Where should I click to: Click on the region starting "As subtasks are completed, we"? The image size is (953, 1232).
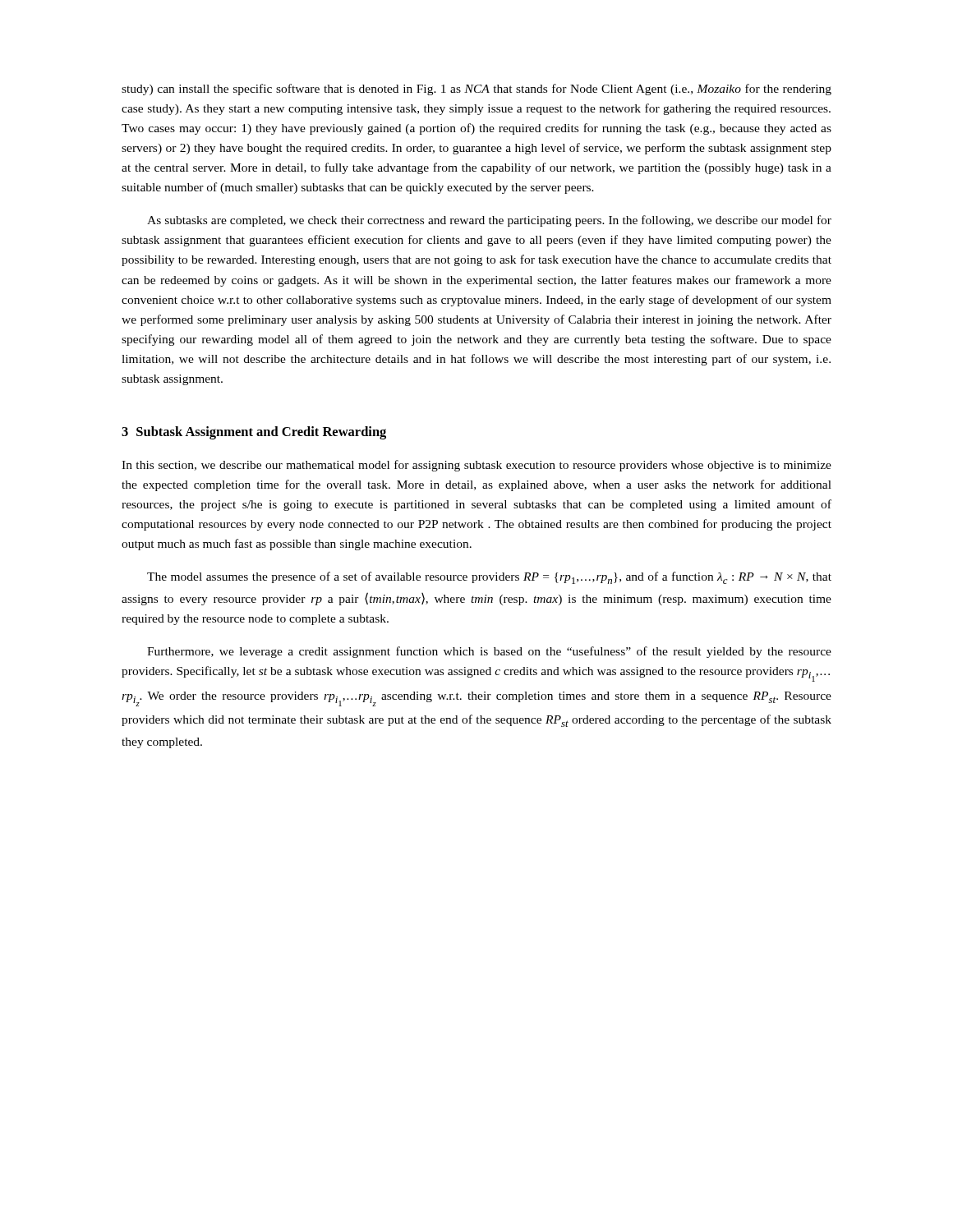coord(476,300)
